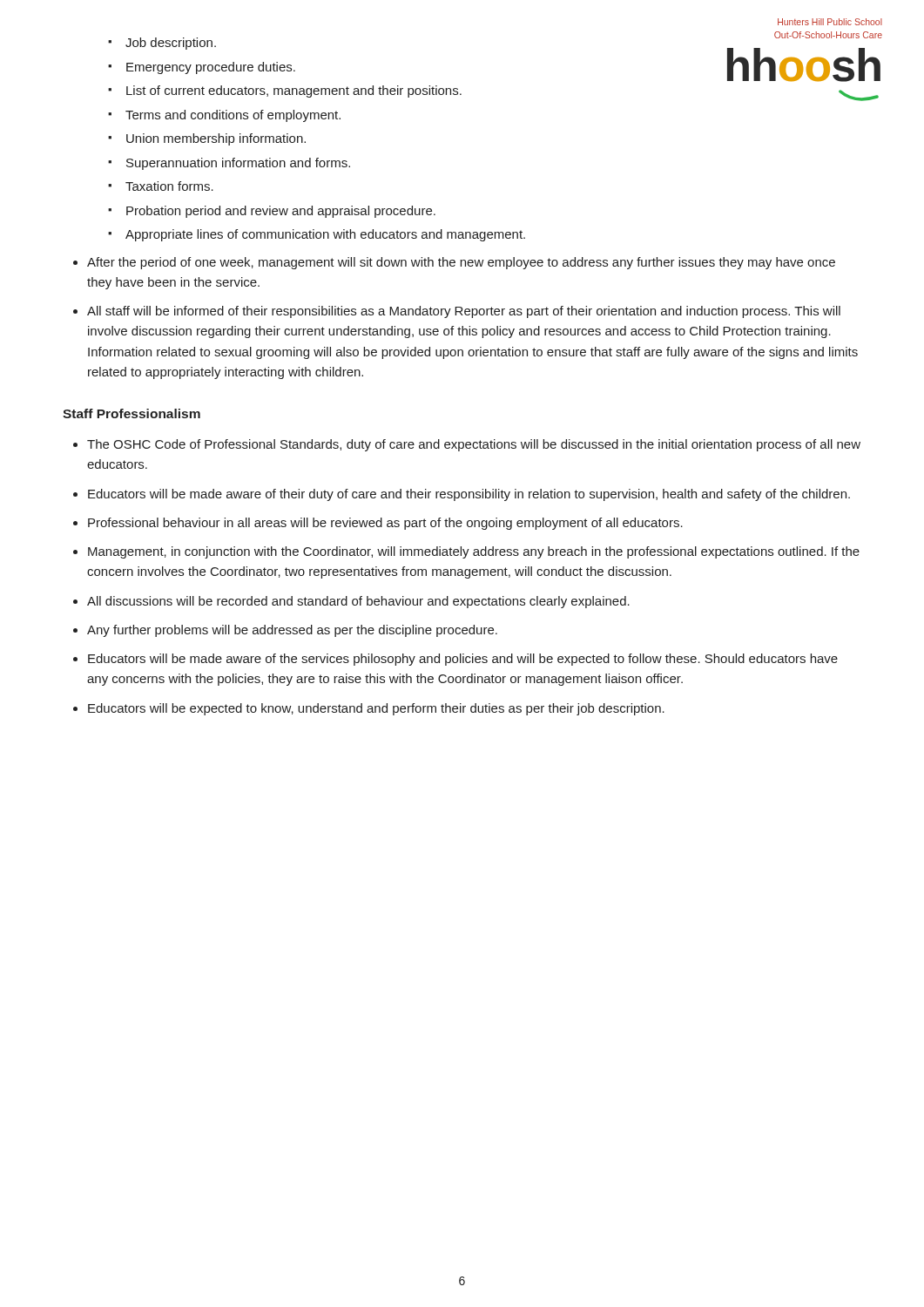Locate the text starting "Educators will be made aware of the services"
Screen dimensions: 1307x924
tap(463, 668)
